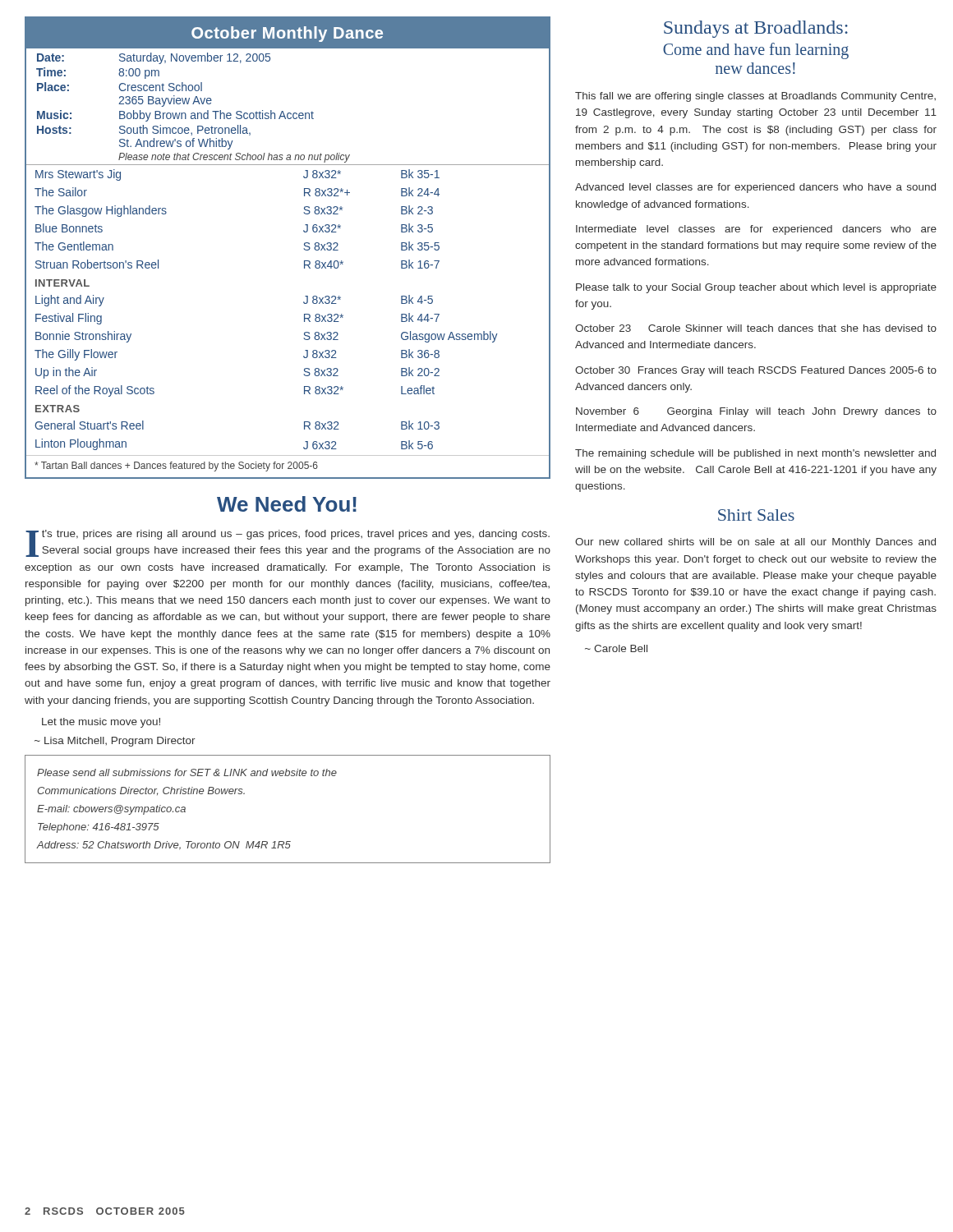Point to the block beginning "This fall we are offering"
The image size is (953, 1232).
pyautogui.click(x=756, y=129)
